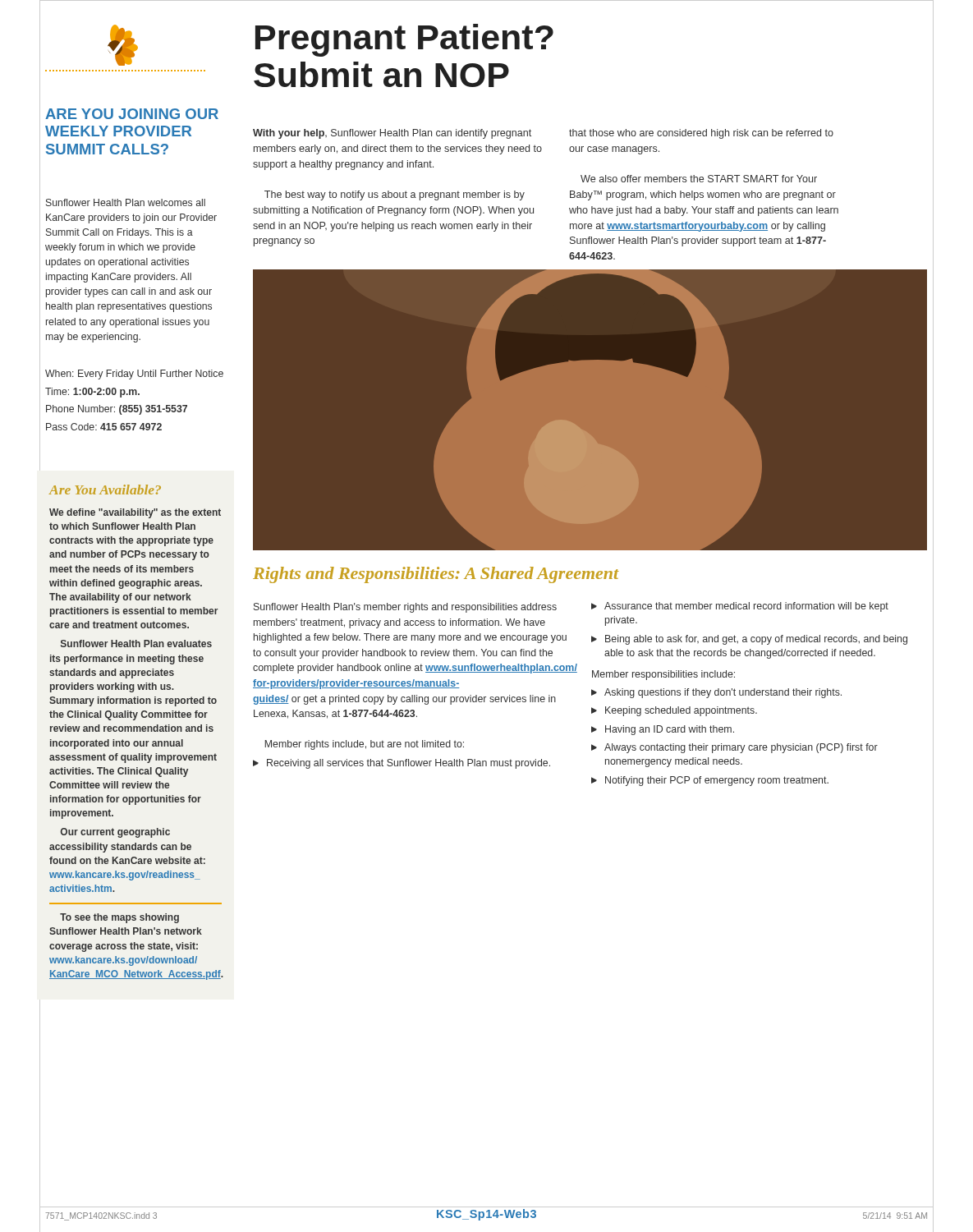The width and height of the screenshot is (973, 1232).
Task: Locate the section header with the text "ARE YOU JOINING OURWEEKLY PROVIDERSUMMIT"
Action: tap(135, 131)
